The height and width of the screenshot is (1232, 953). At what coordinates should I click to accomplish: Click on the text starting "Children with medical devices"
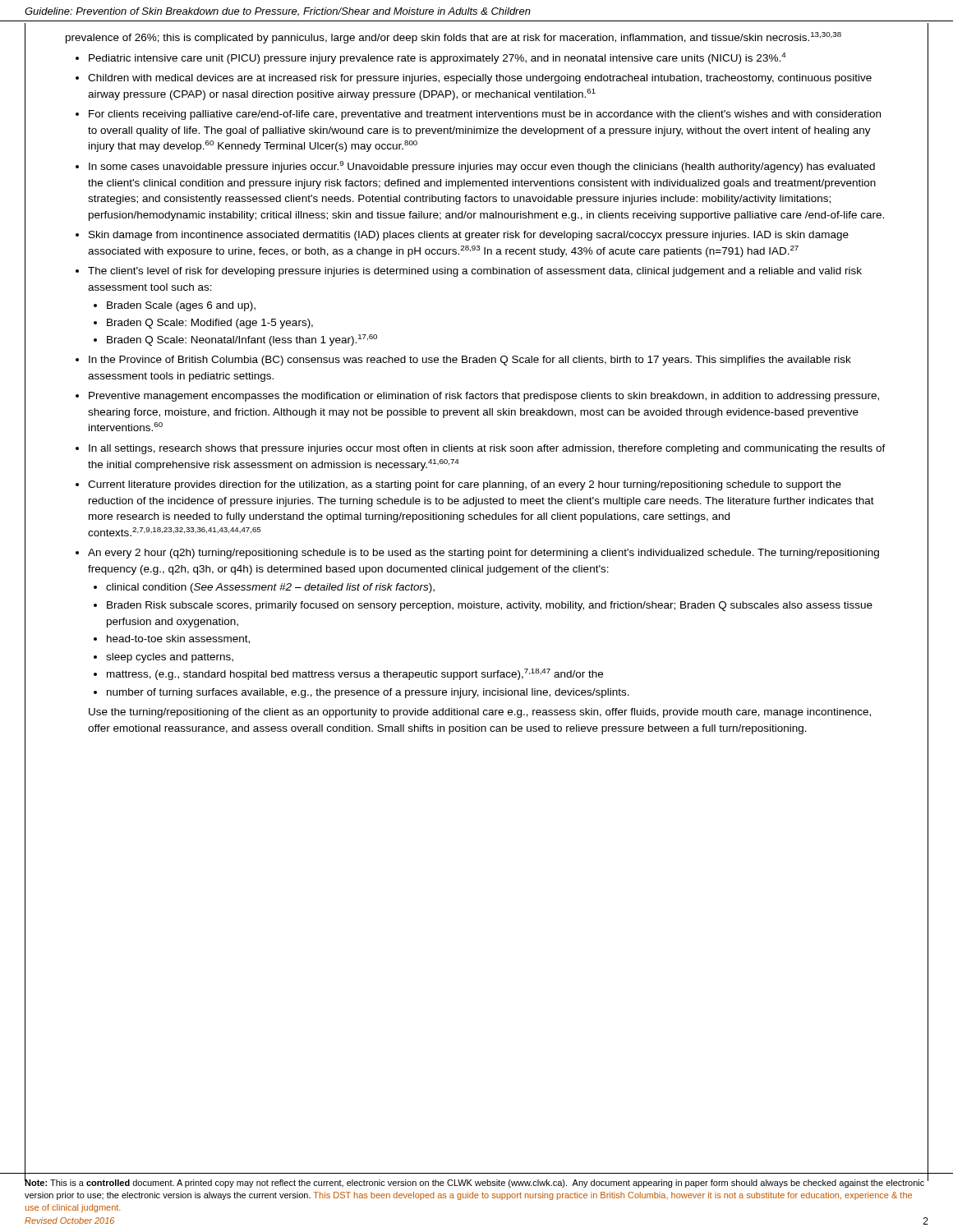click(x=480, y=86)
